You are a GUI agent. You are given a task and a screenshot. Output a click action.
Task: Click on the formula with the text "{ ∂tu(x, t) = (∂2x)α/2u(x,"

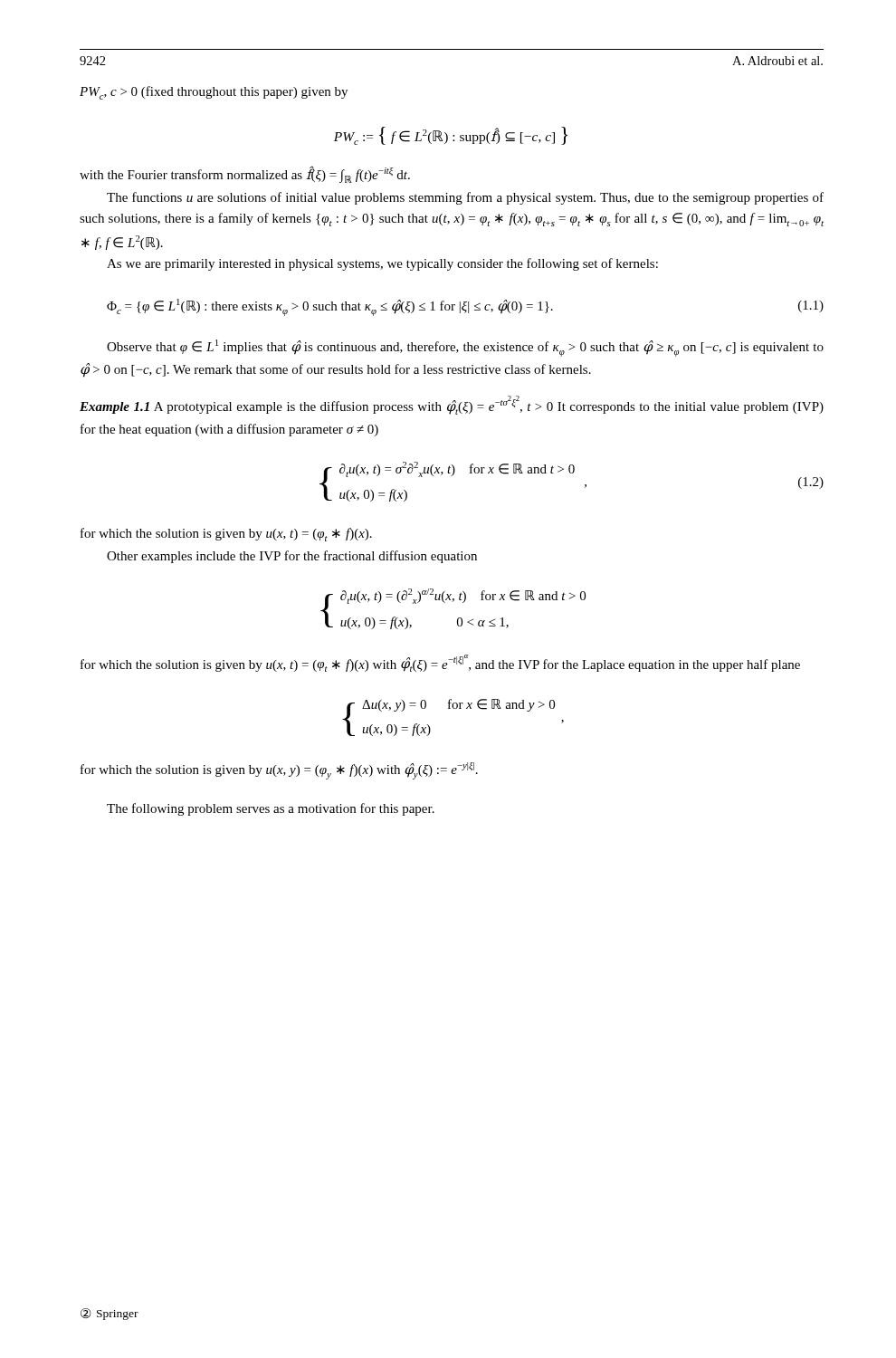tap(452, 609)
